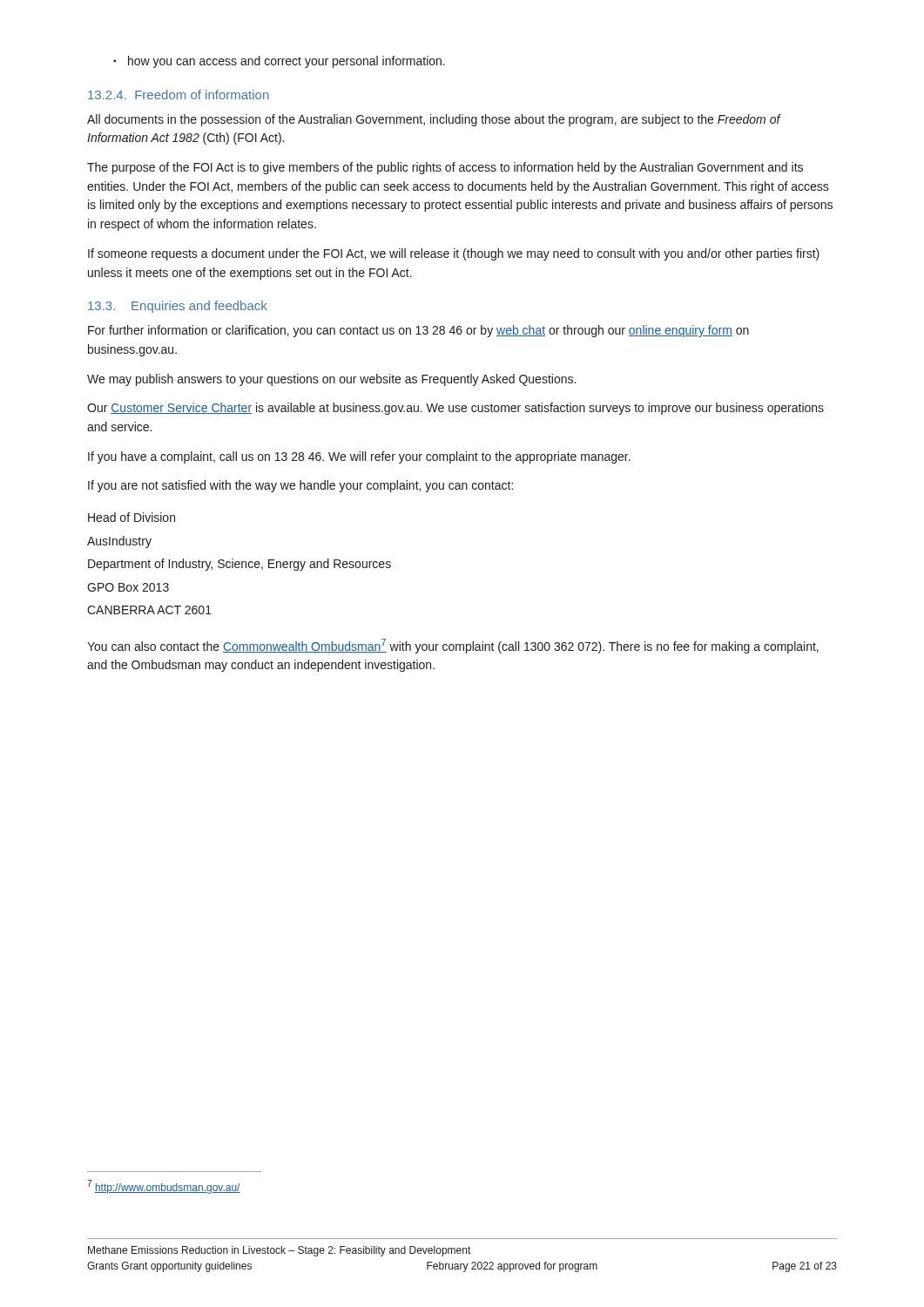
Task: Select the text block that says "Head of Division"
Action: coord(132,517)
